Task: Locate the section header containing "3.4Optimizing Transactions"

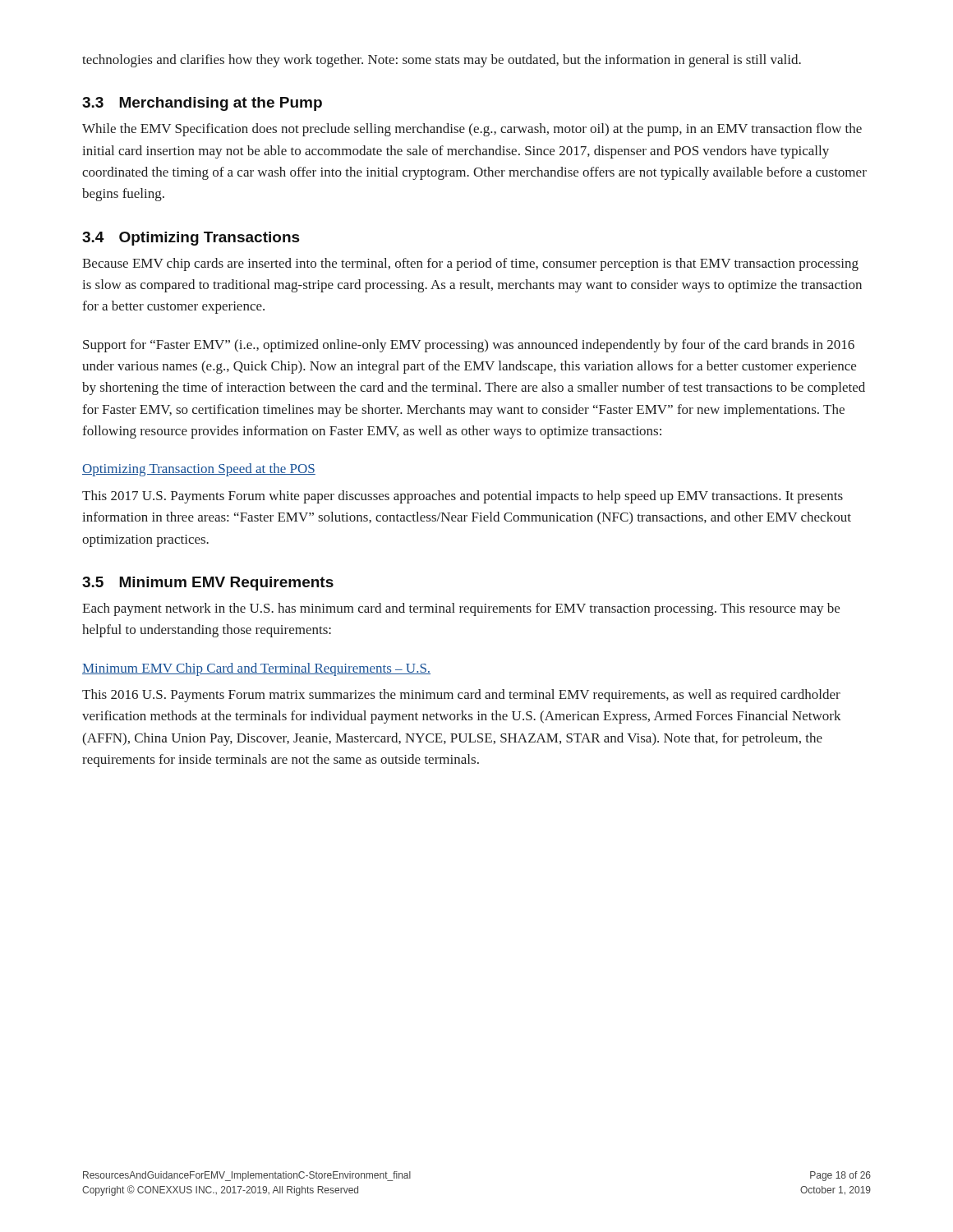Action: (x=191, y=237)
